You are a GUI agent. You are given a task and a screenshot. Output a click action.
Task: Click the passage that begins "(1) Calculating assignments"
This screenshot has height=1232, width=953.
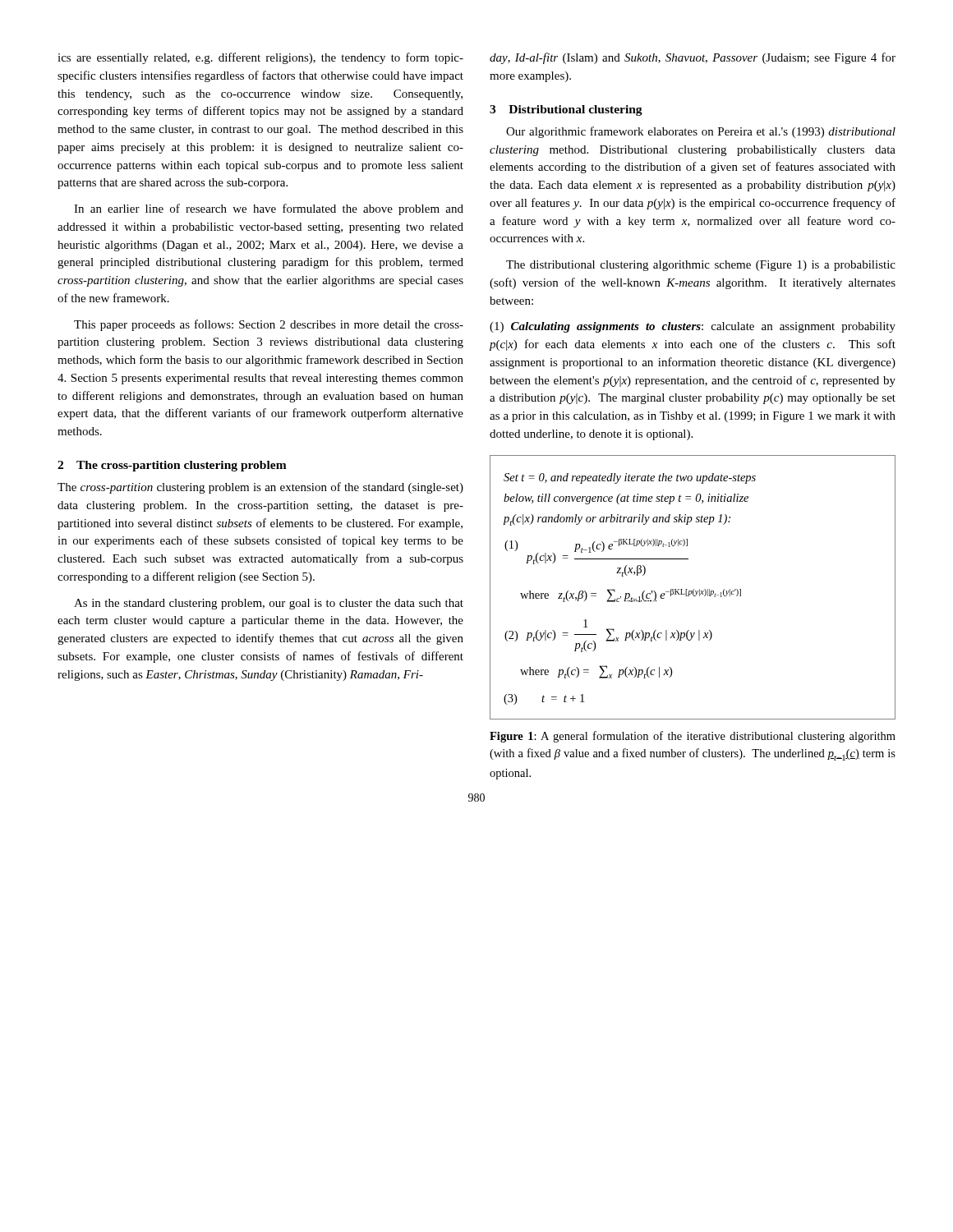693,380
